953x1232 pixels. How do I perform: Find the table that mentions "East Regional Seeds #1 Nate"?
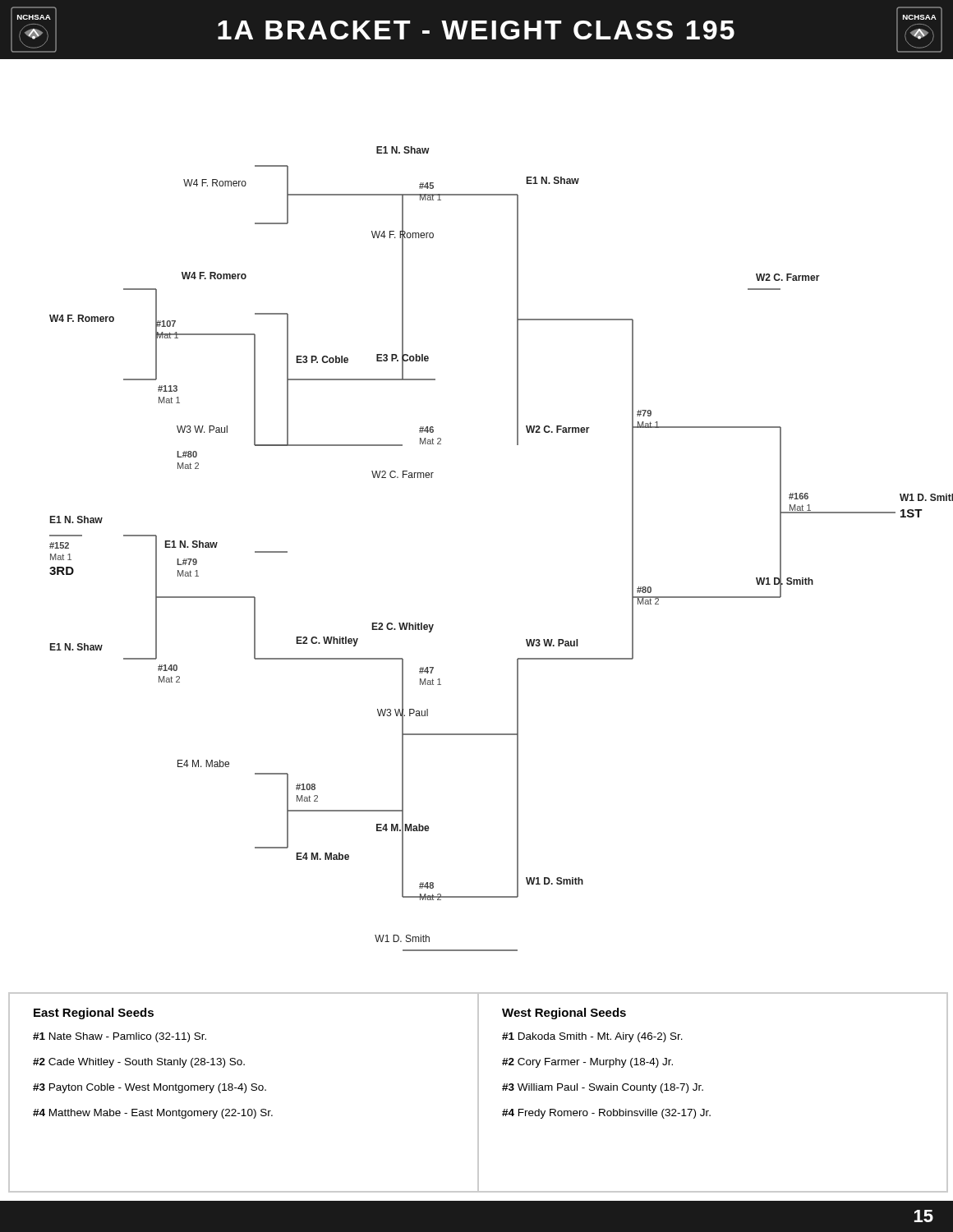[478, 1092]
